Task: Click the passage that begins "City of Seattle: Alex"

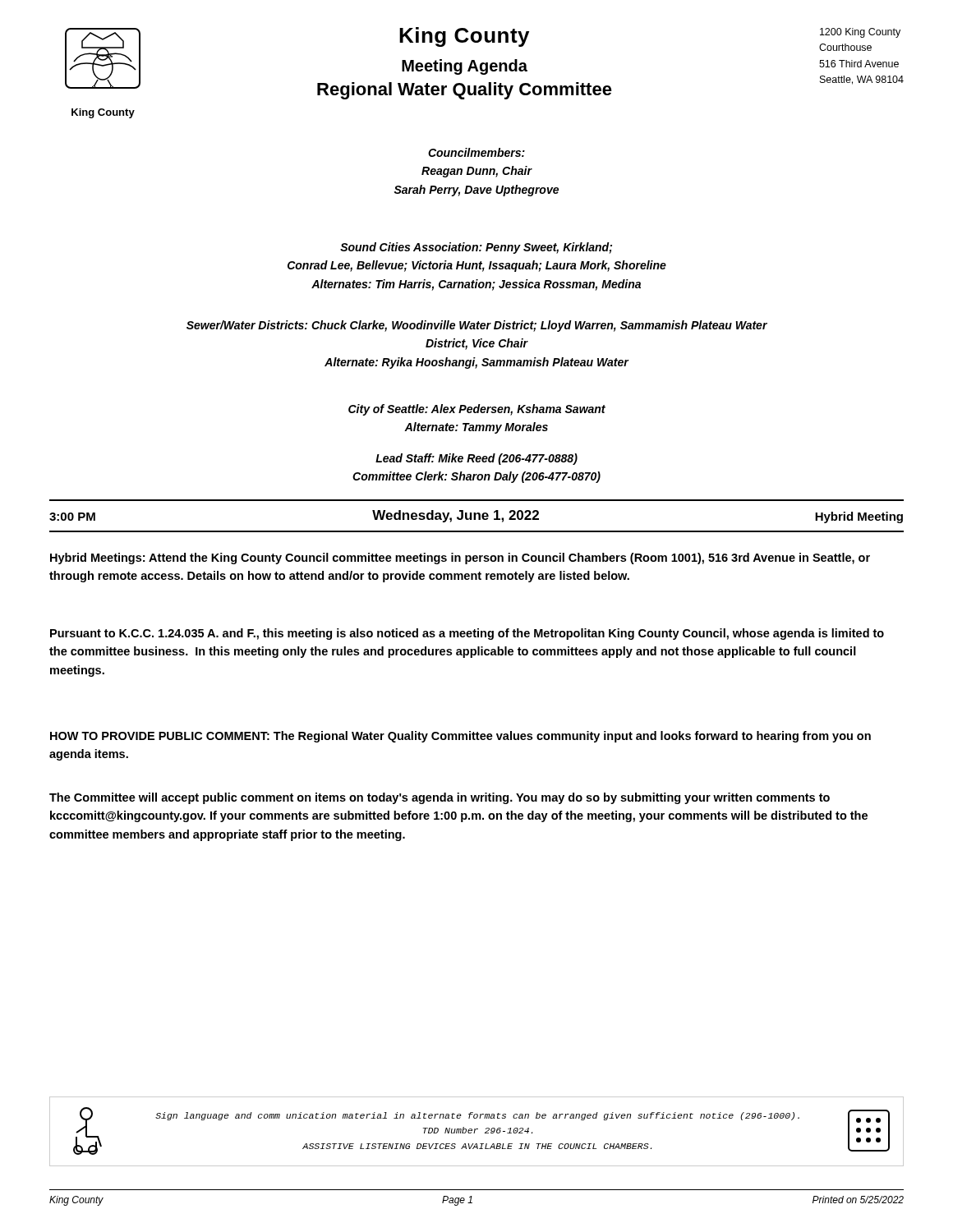Action: [476, 418]
